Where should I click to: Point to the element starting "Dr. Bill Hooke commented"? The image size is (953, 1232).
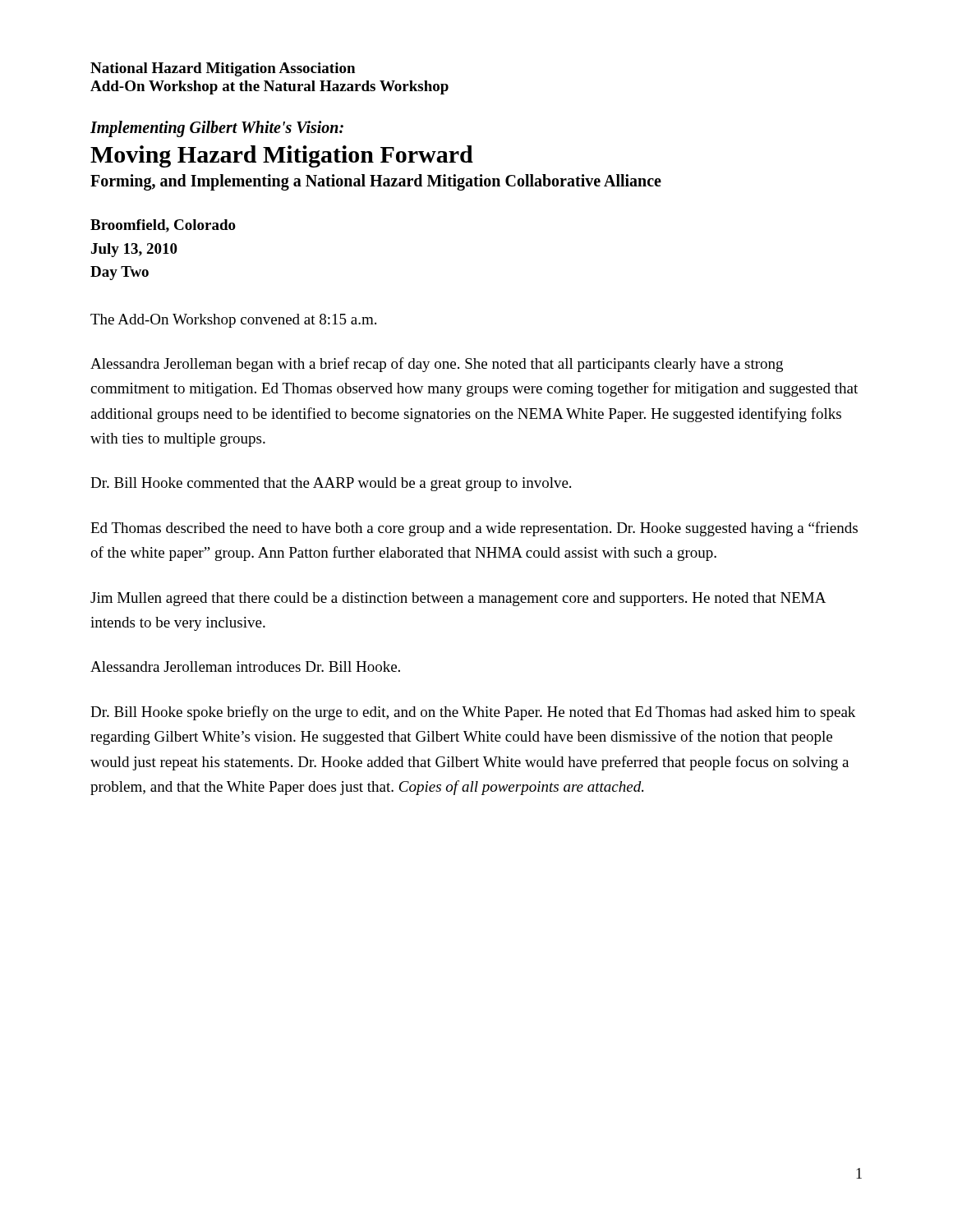click(x=331, y=483)
